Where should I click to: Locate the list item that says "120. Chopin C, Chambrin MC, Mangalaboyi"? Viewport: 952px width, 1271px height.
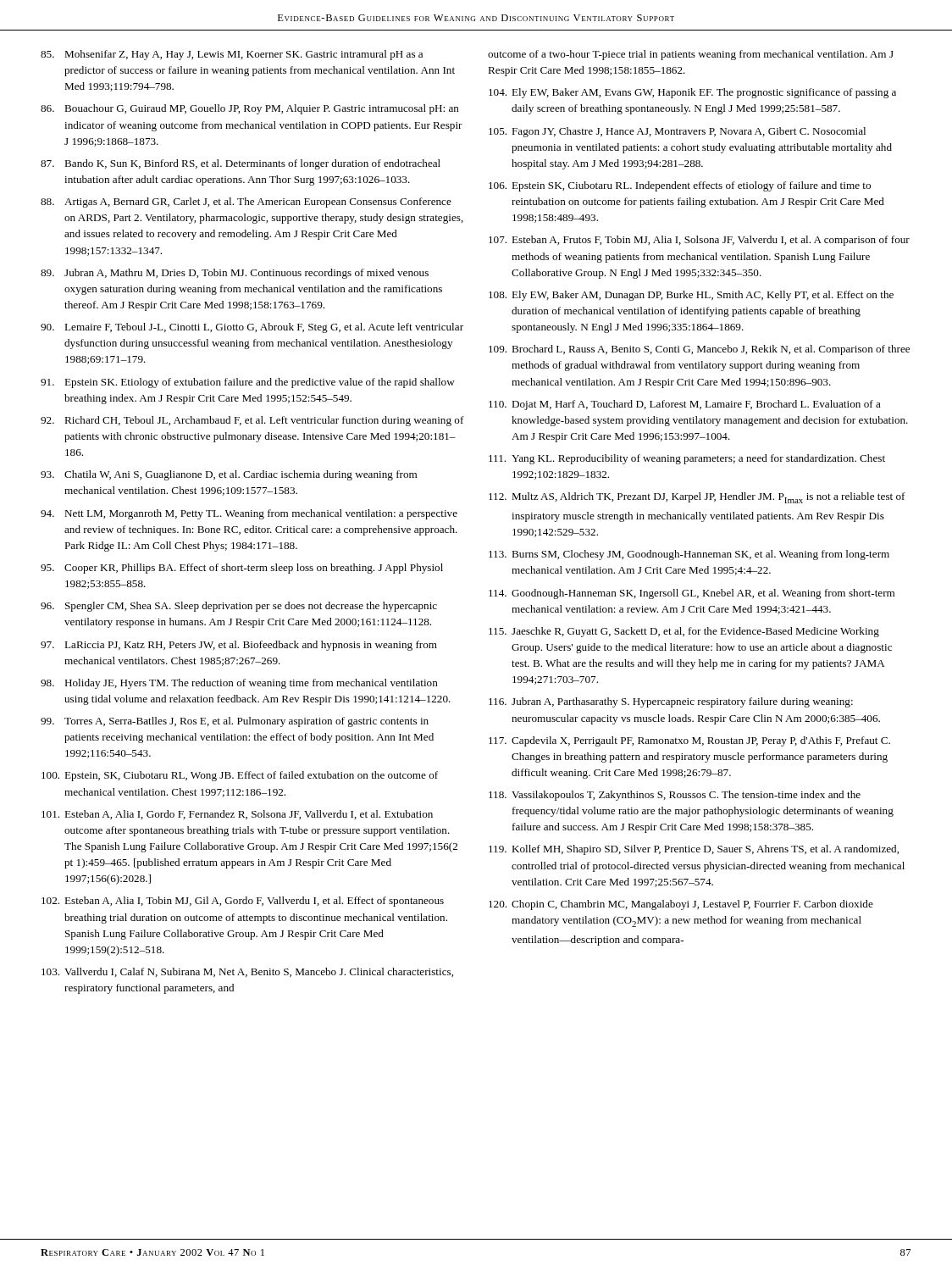click(700, 921)
